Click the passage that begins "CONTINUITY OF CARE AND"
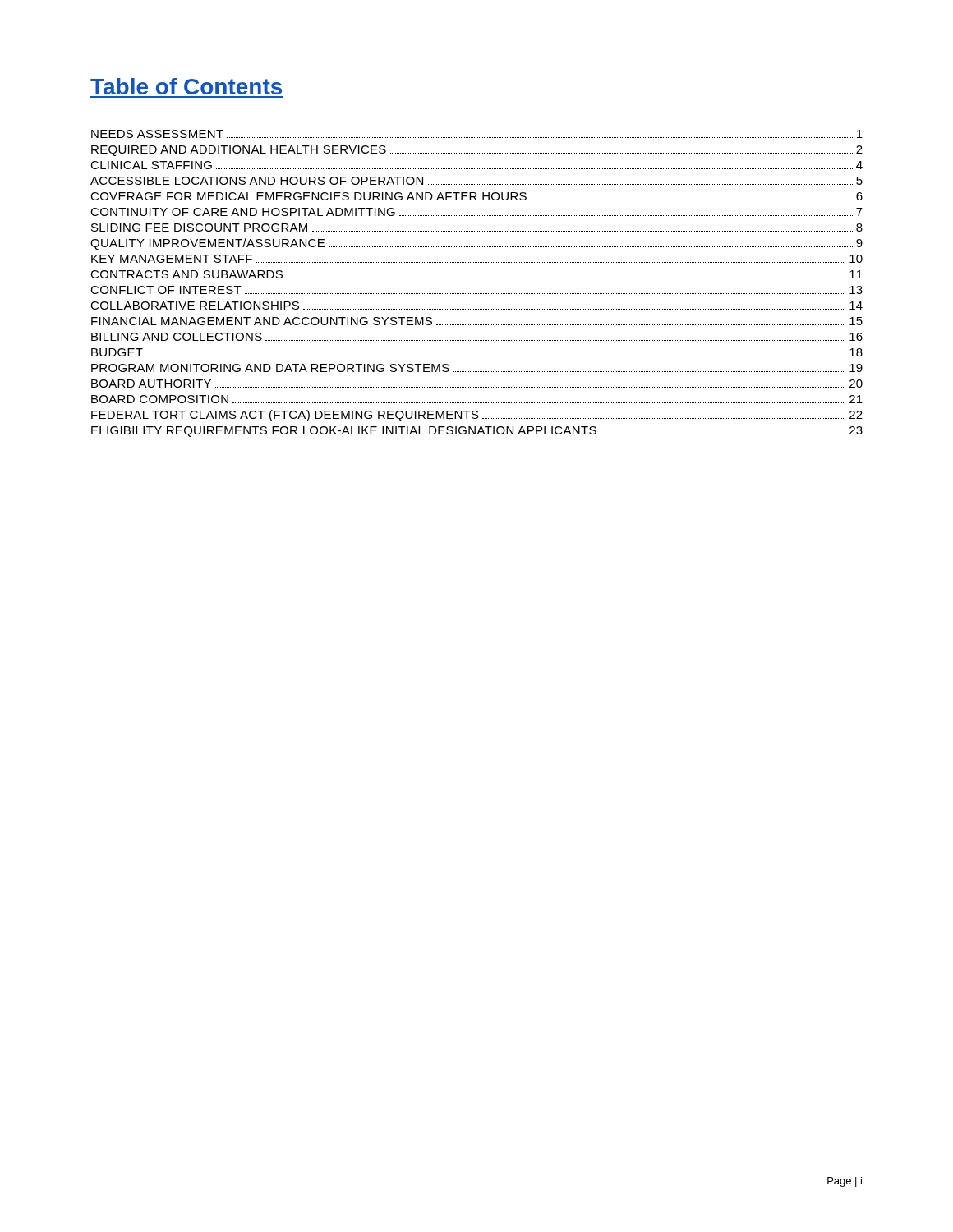 476,211
